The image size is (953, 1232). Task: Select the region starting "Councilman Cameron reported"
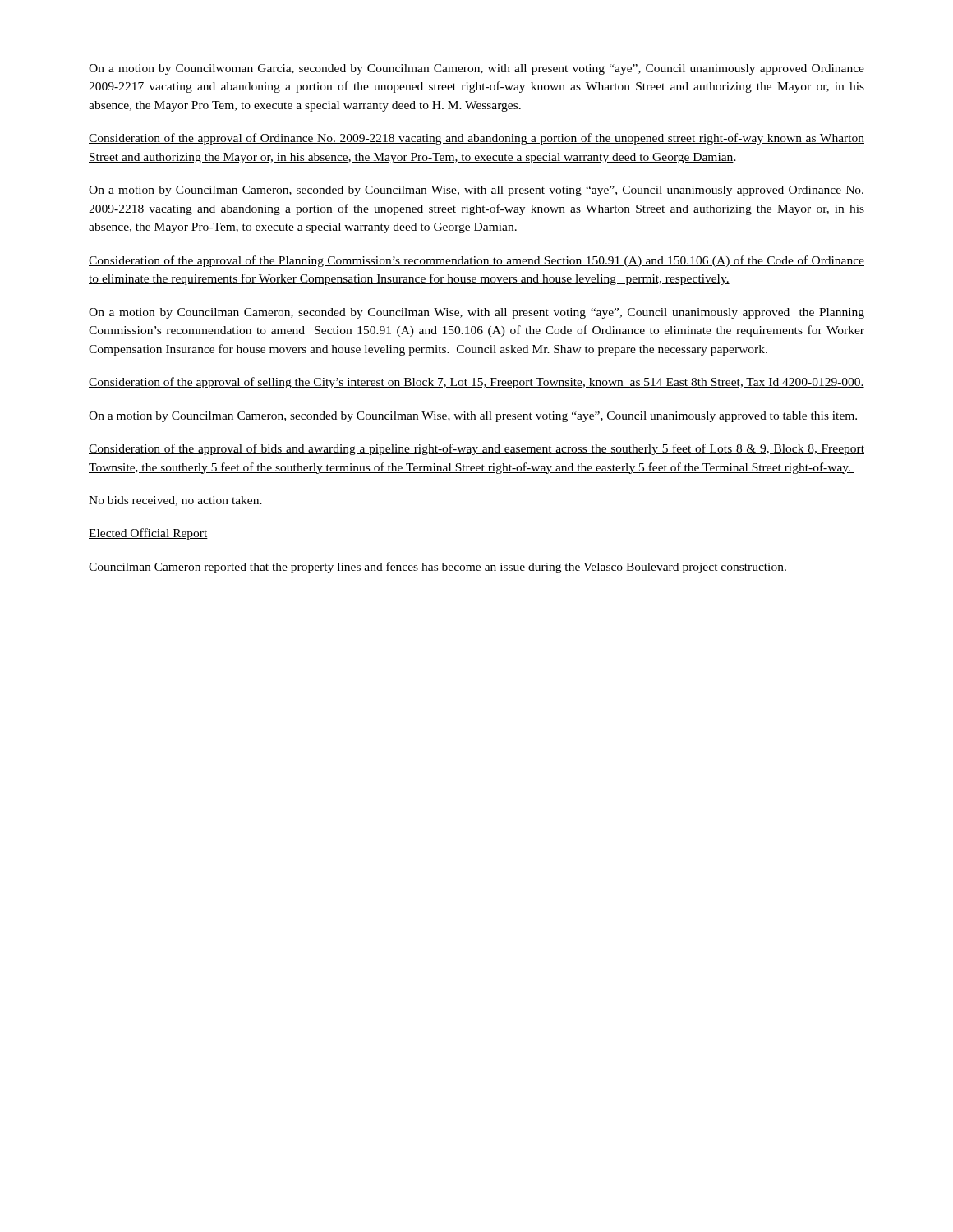438,566
